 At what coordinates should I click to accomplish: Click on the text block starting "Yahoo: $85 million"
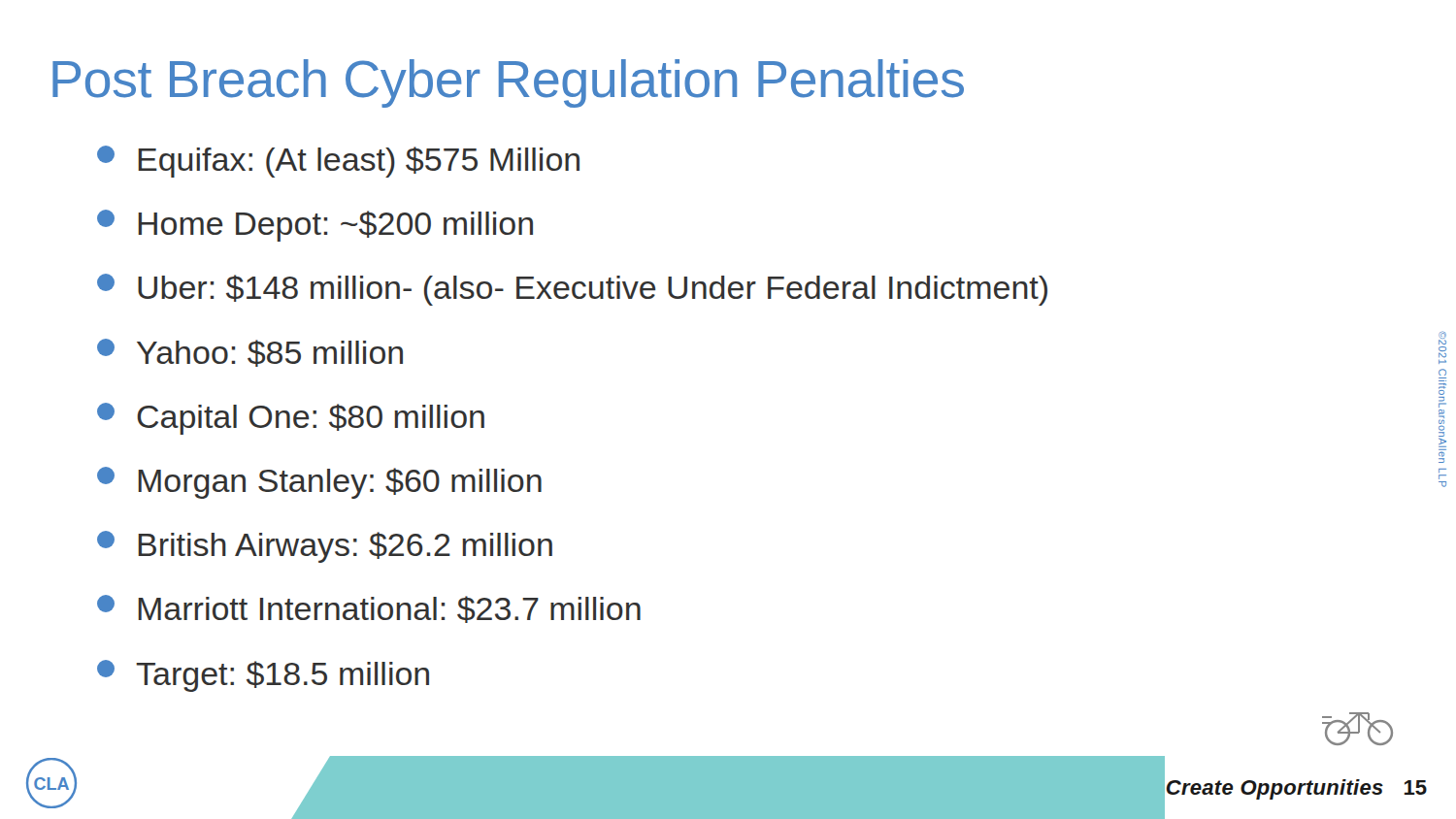251,352
